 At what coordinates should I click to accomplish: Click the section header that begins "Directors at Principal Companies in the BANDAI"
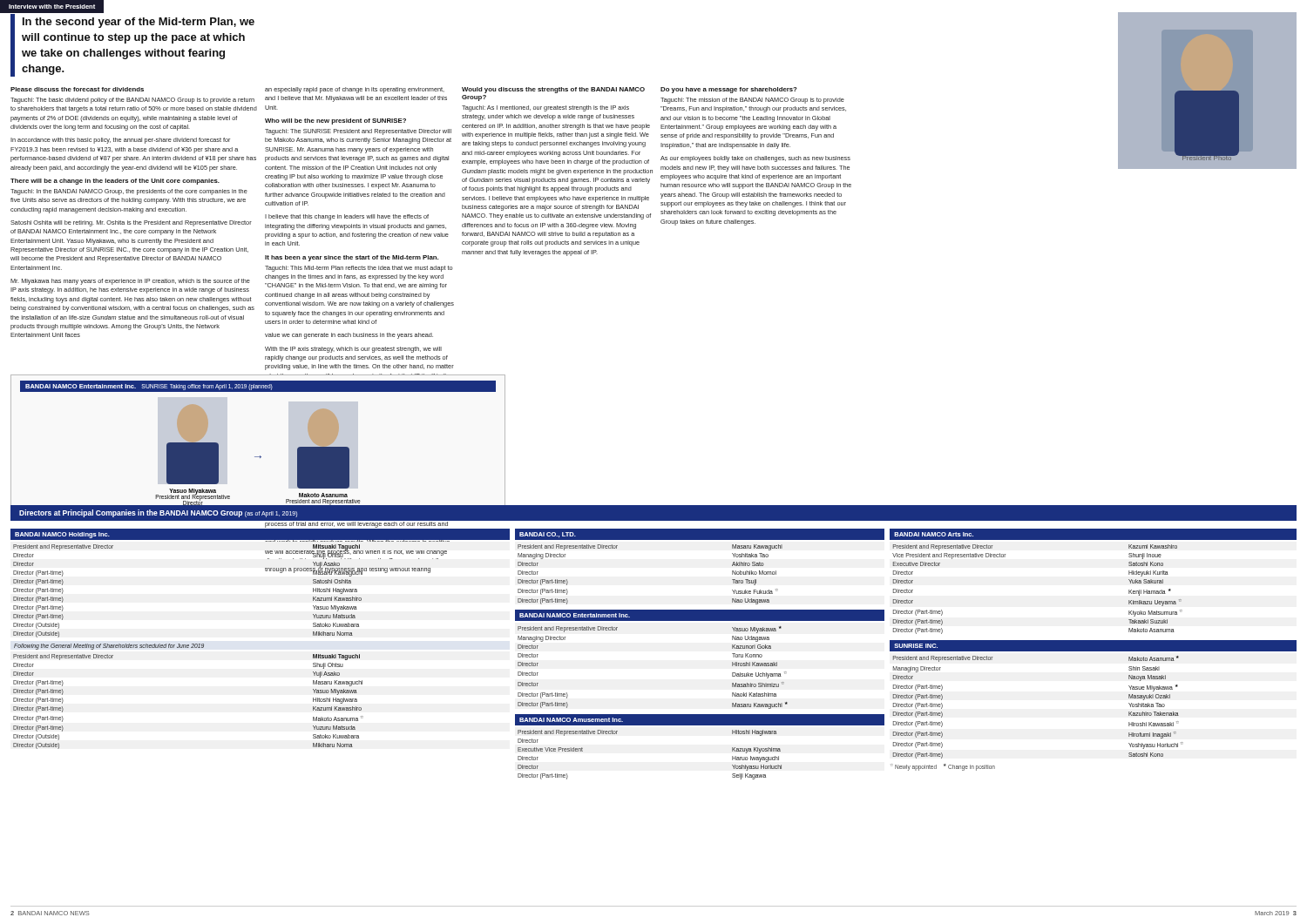pyautogui.click(x=158, y=513)
